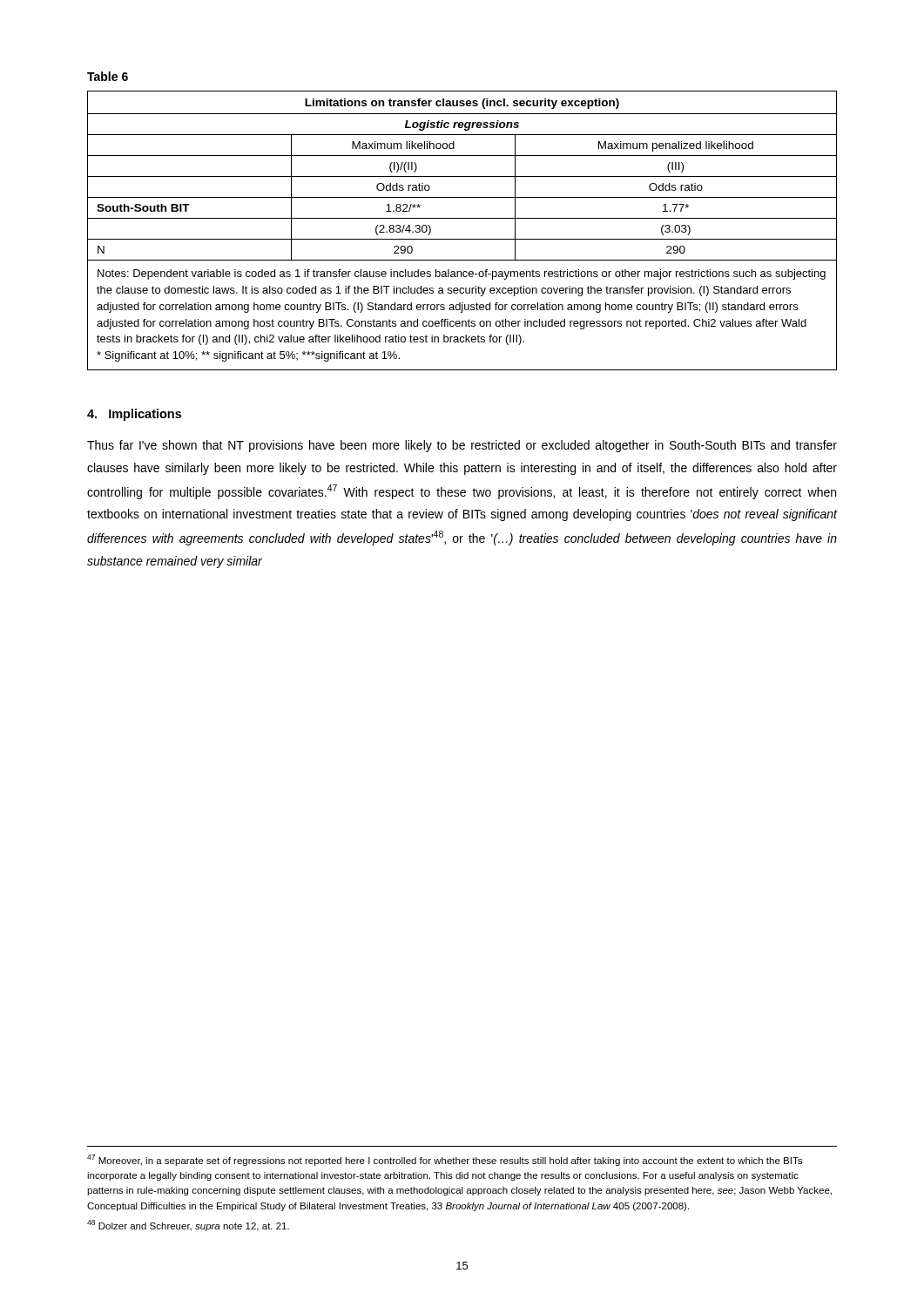
Task: Find the section header containing "4. Implications"
Action: [x=134, y=414]
